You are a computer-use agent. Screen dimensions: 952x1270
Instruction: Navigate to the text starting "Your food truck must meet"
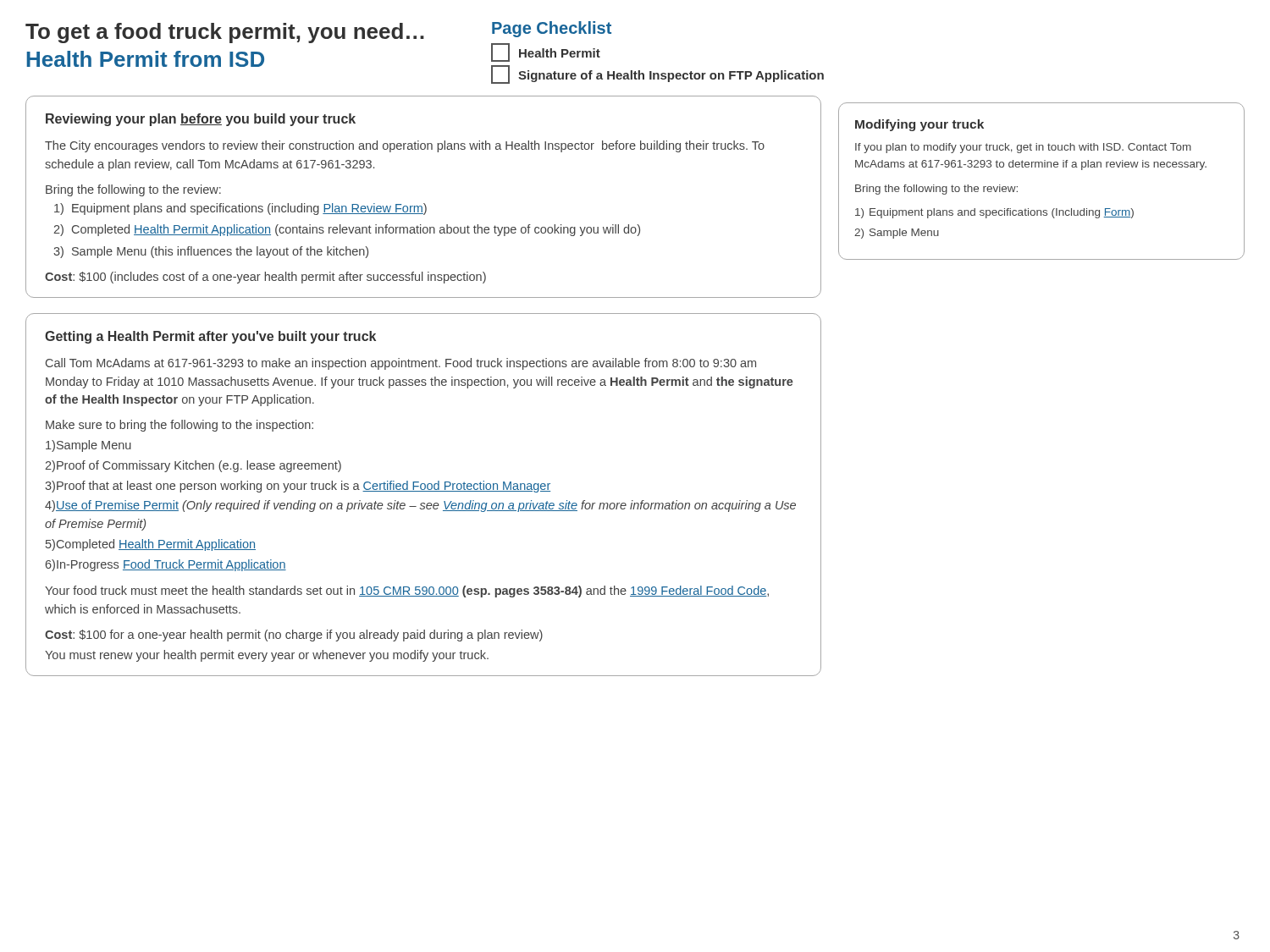click(x=407, y=600)
